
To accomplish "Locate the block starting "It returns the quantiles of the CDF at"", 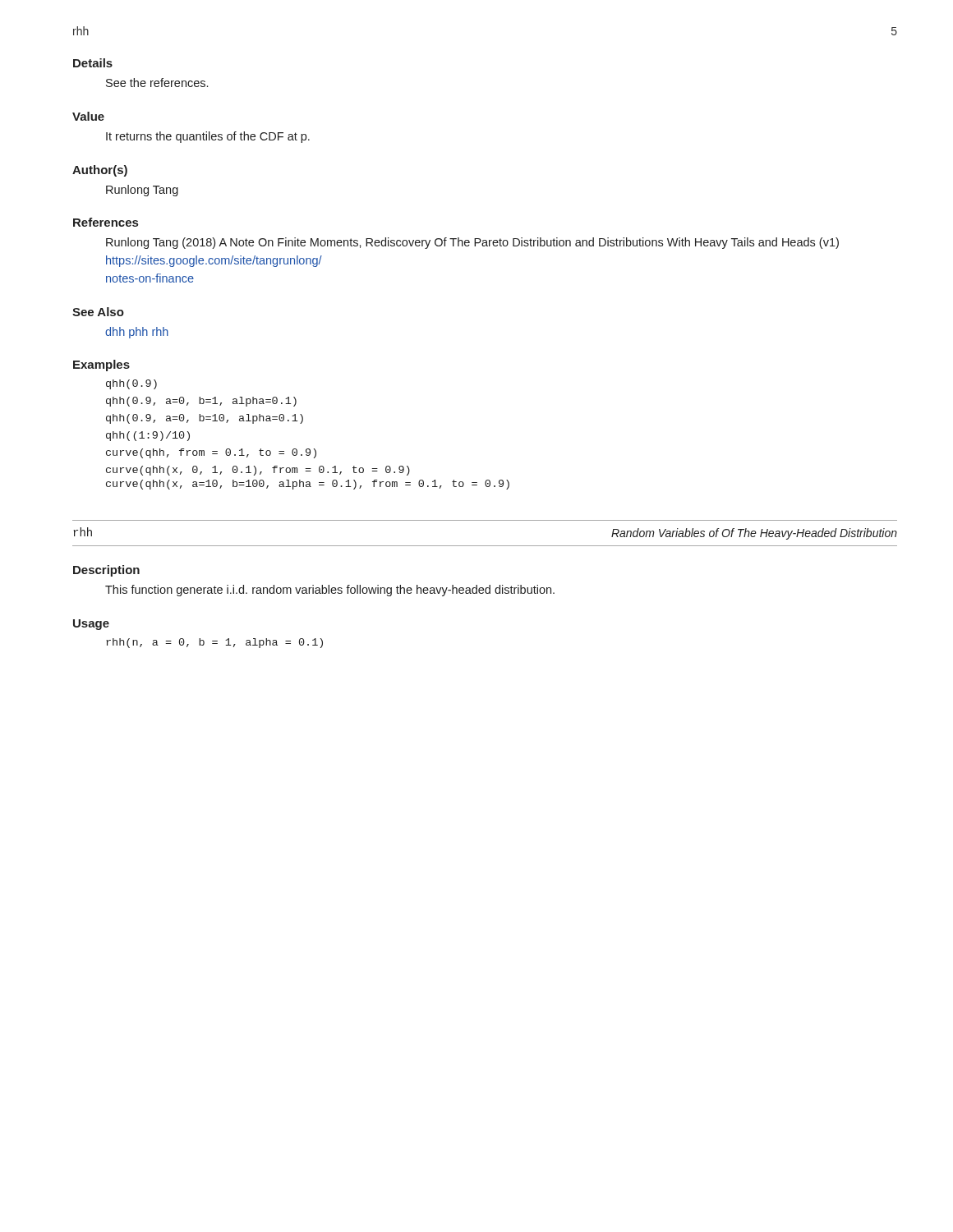I will coord(208,136).
